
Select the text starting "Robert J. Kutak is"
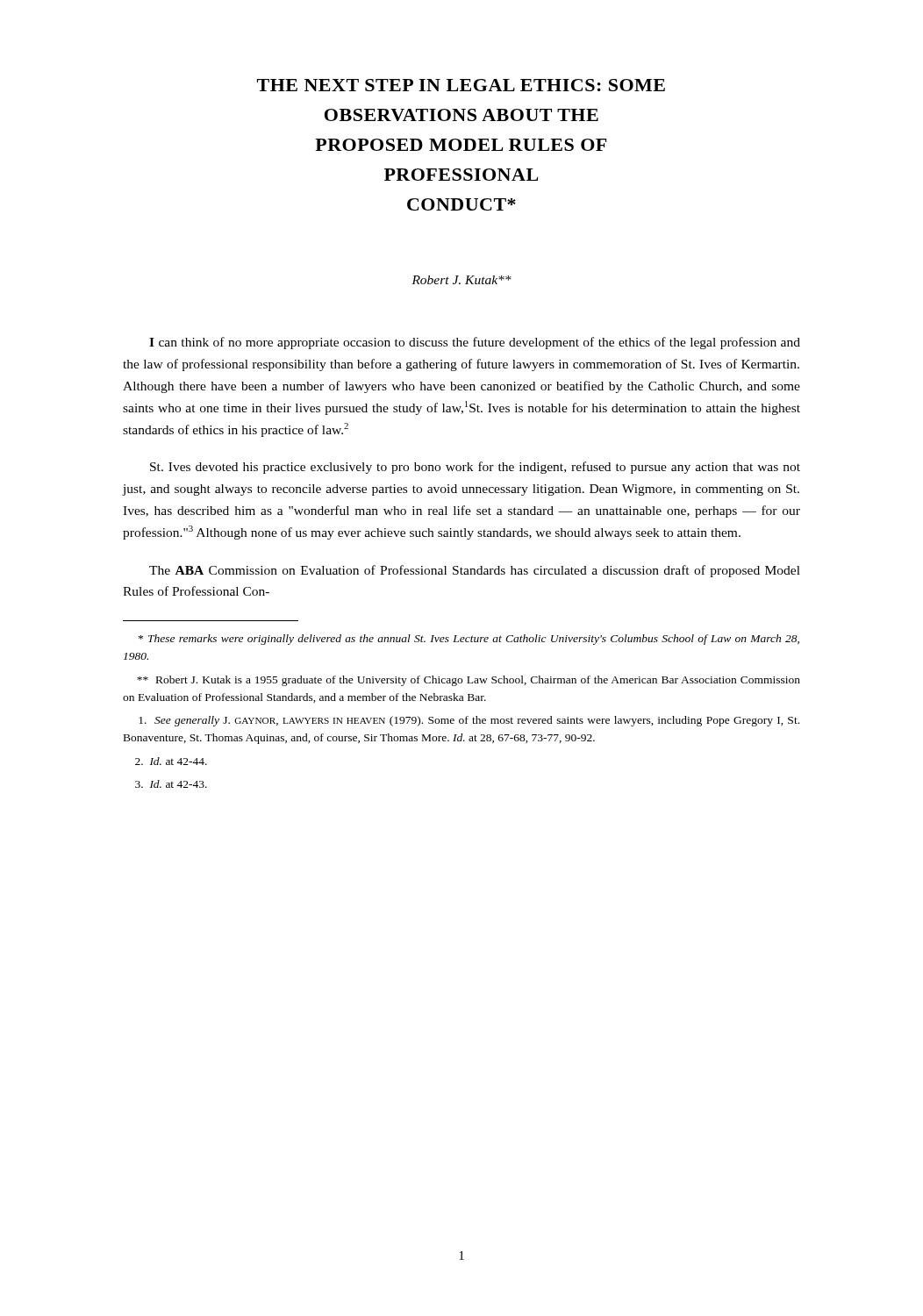click(x=462, y=689)
